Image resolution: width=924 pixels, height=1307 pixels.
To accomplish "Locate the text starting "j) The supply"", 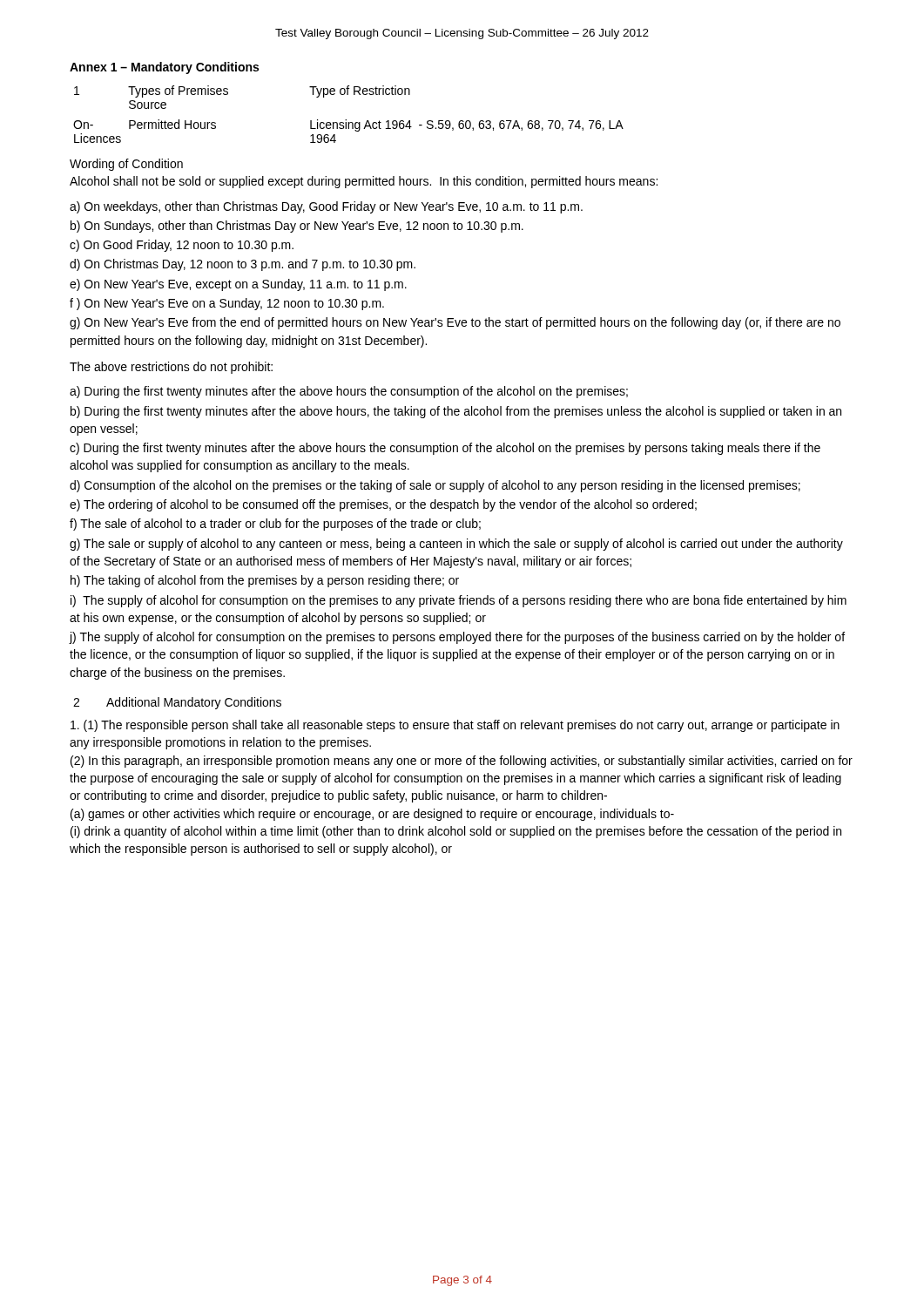I will [457, 655].
